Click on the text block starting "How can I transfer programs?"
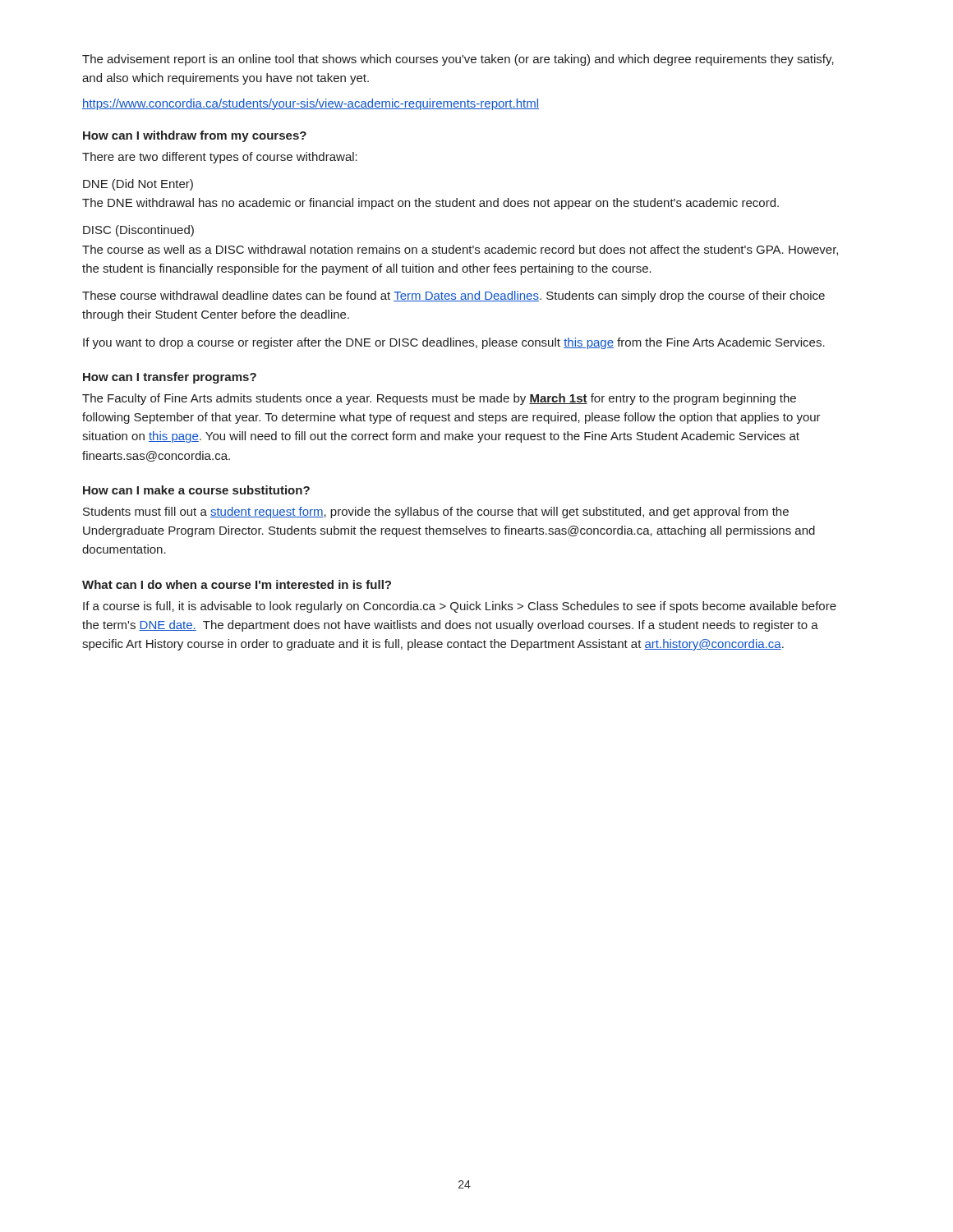The image size is (953, 1232). (169, 376)
